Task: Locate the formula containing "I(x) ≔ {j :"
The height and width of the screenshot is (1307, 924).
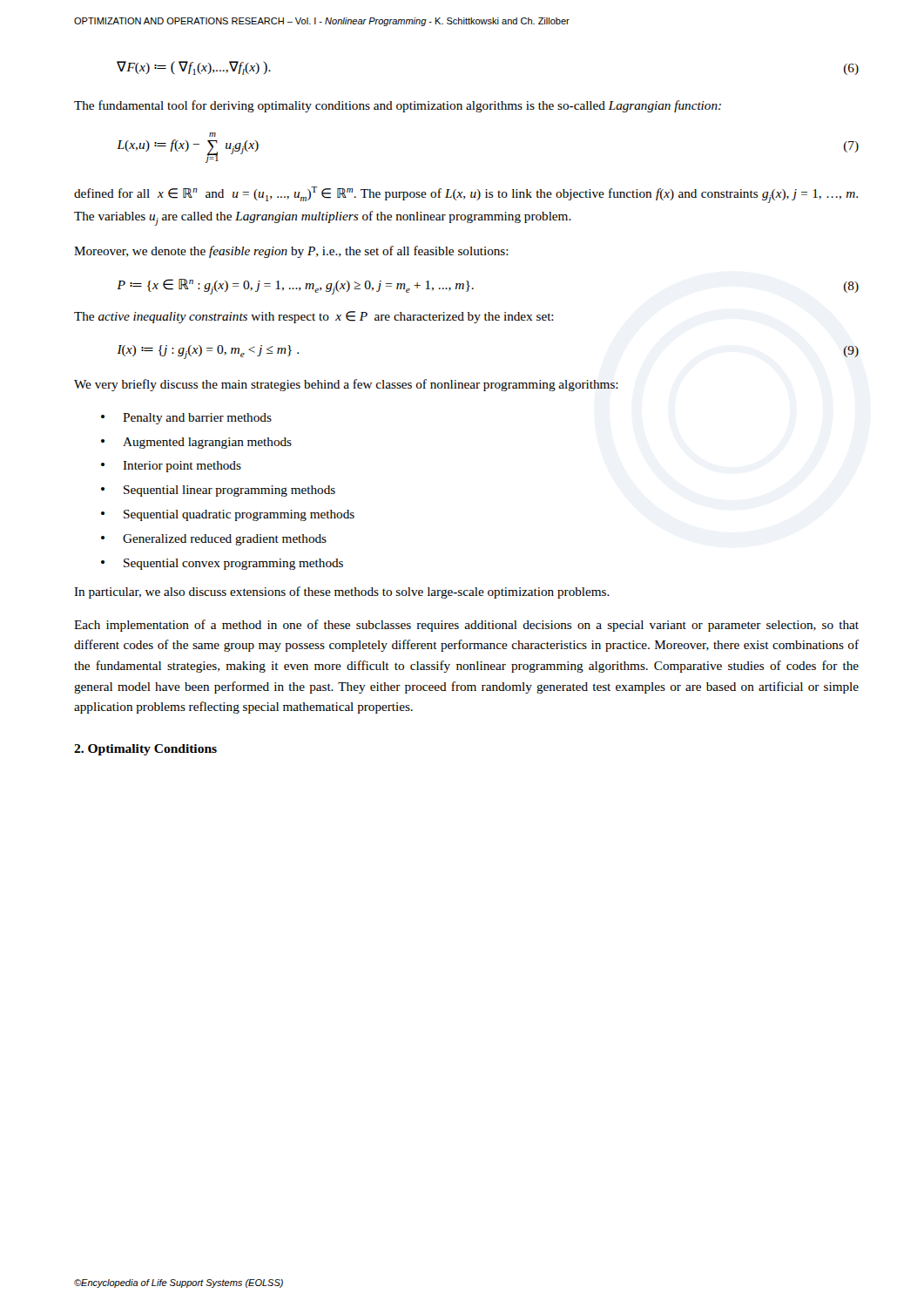Action: [195, 352]
